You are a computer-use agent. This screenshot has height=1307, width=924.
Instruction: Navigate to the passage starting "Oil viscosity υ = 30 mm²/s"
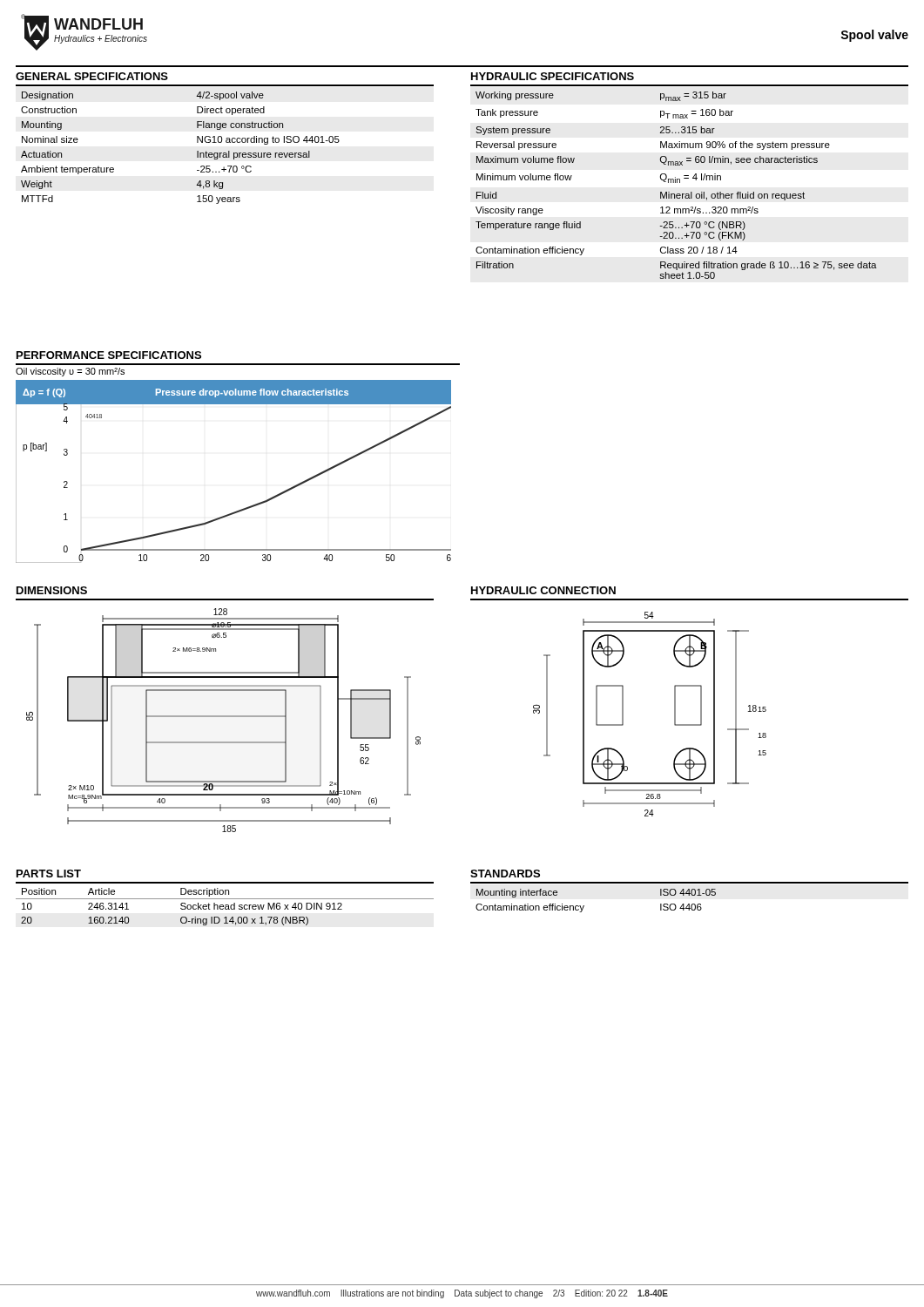(x=70, y=371)
